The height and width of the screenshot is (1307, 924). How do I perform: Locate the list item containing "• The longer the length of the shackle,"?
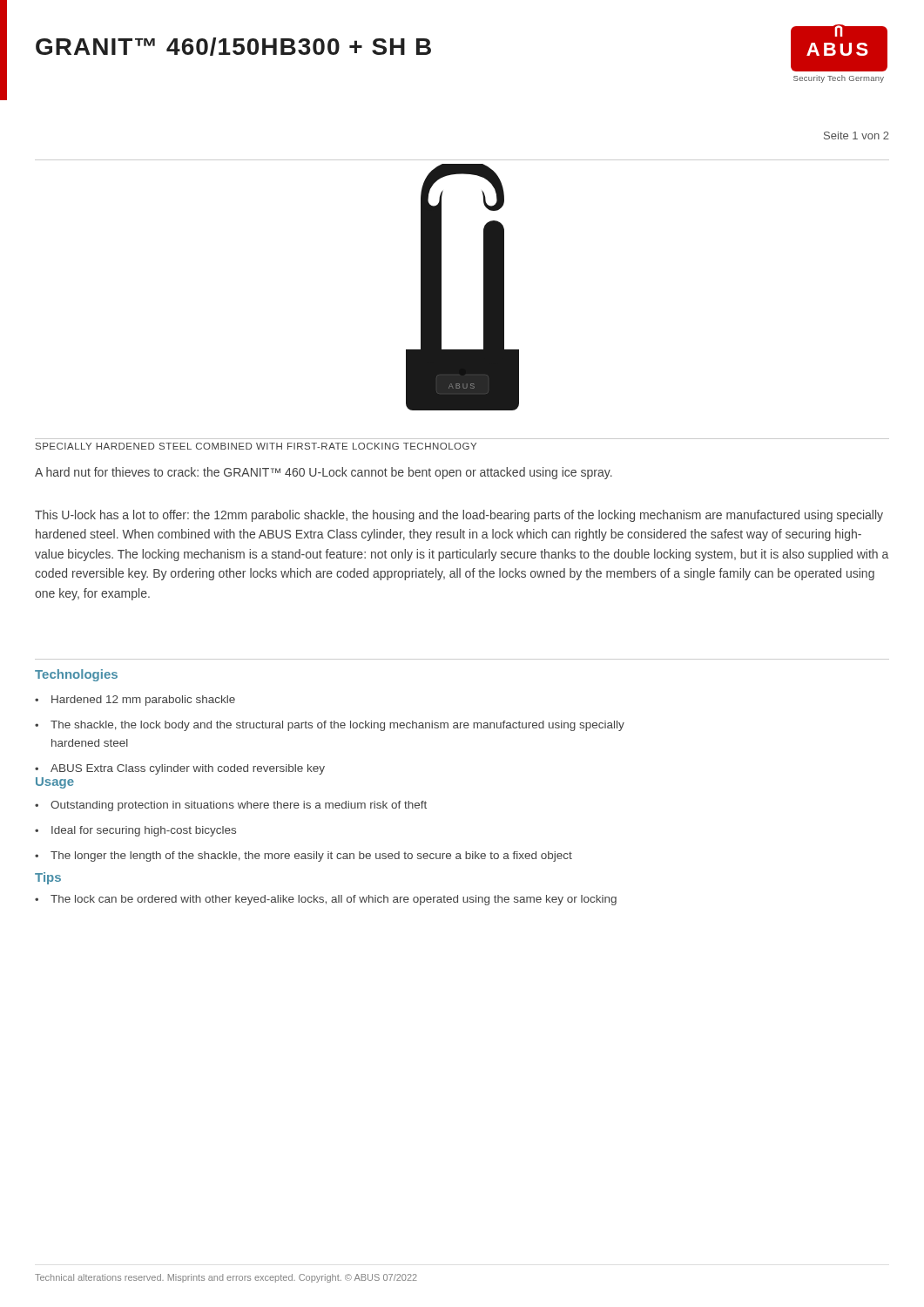click(x=303, y=856)
